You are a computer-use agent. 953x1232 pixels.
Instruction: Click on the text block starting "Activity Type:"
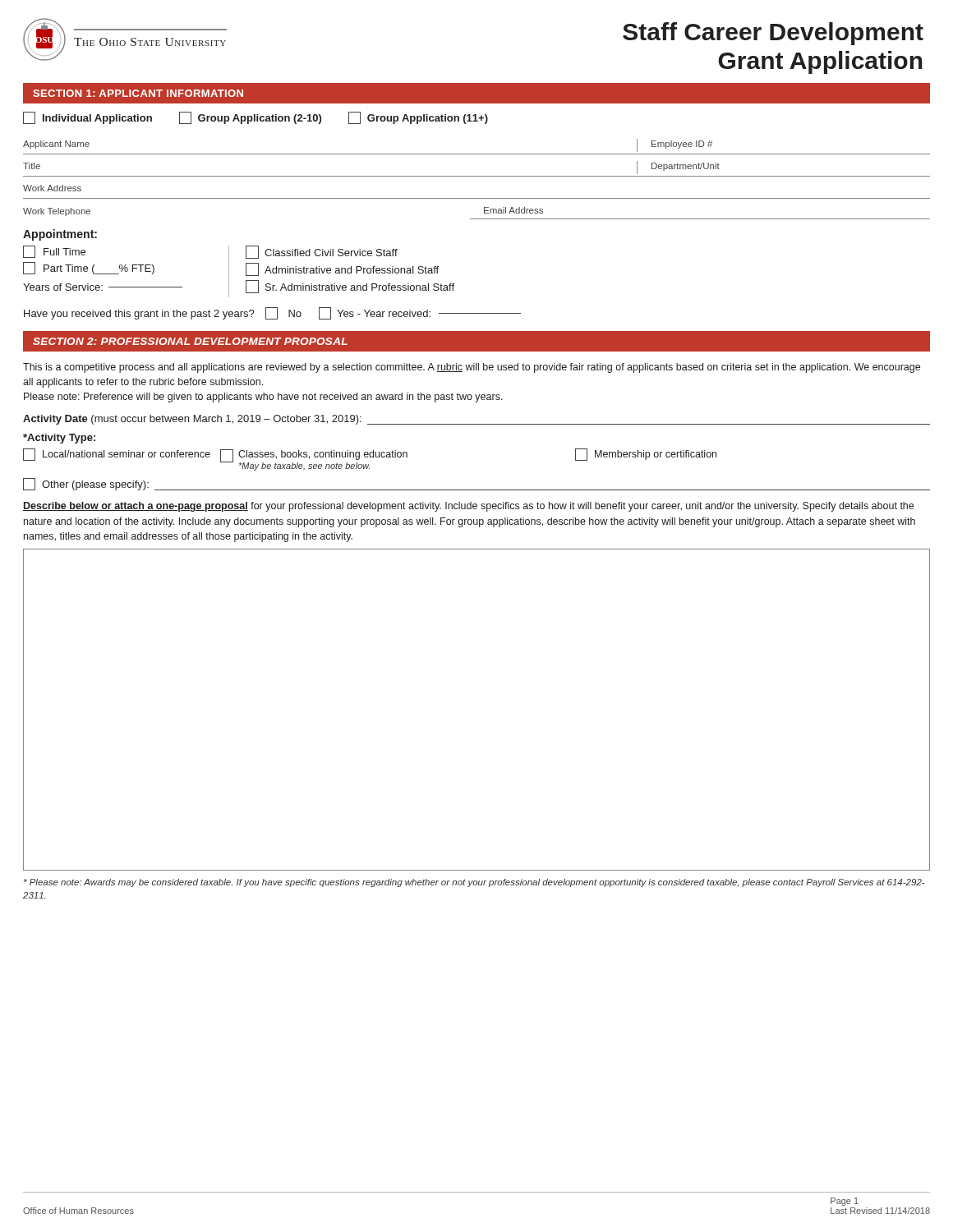click(60, 438)
